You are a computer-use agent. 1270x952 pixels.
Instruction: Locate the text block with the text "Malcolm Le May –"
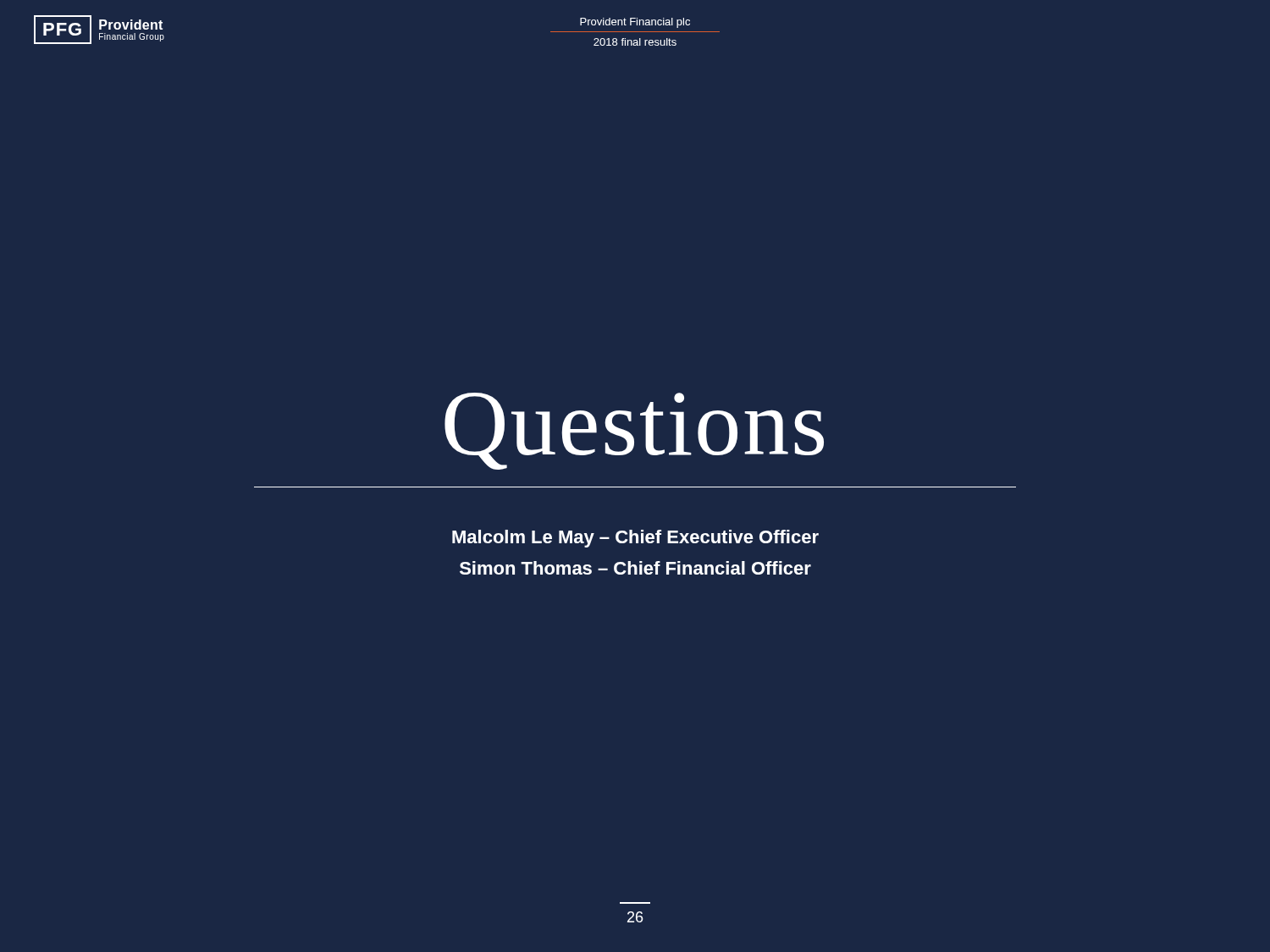click(x=635, y=552)
